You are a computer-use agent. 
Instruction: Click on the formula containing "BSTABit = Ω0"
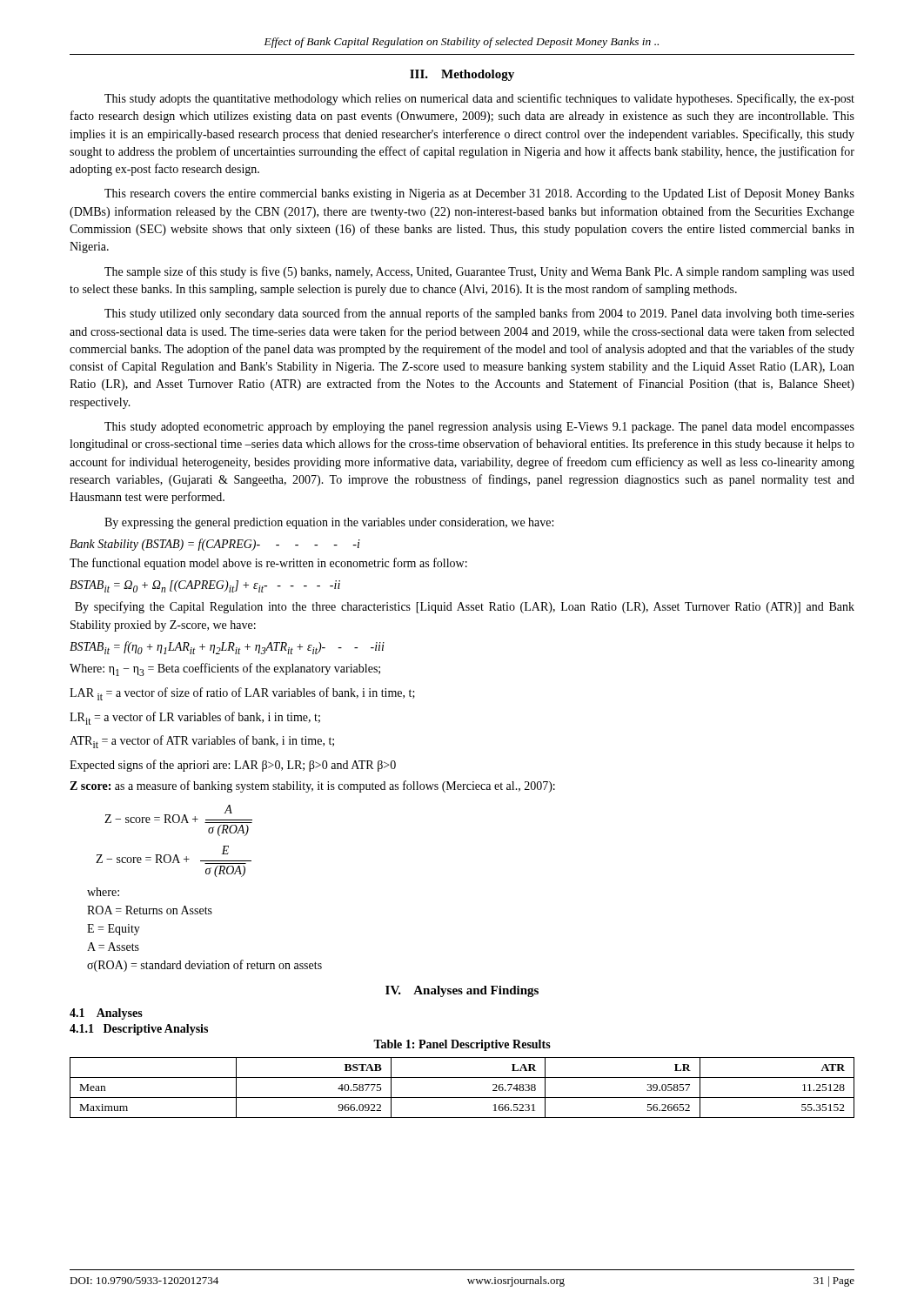point(205,587)
